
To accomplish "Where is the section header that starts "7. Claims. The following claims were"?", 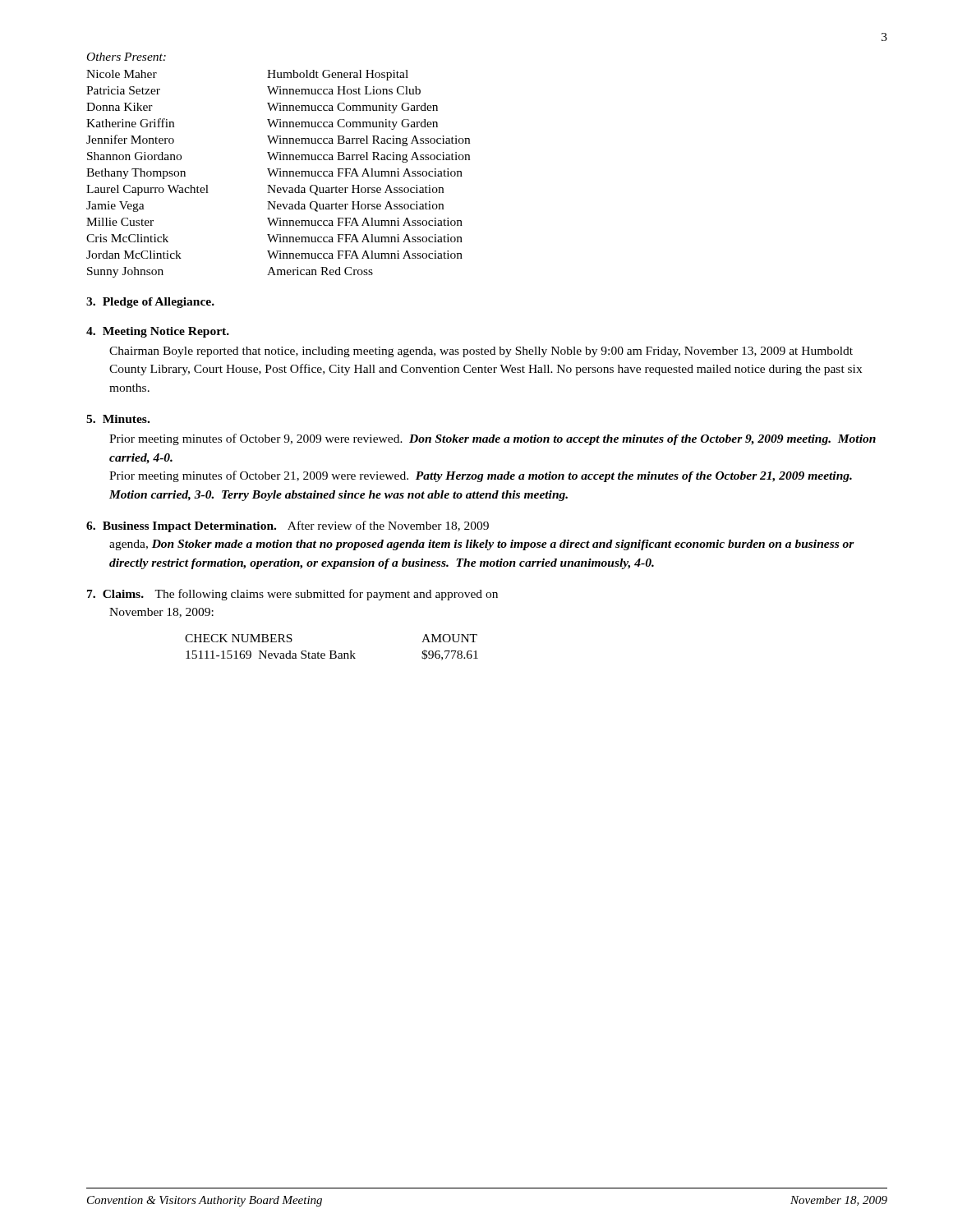I will click(x=292, y=594).
